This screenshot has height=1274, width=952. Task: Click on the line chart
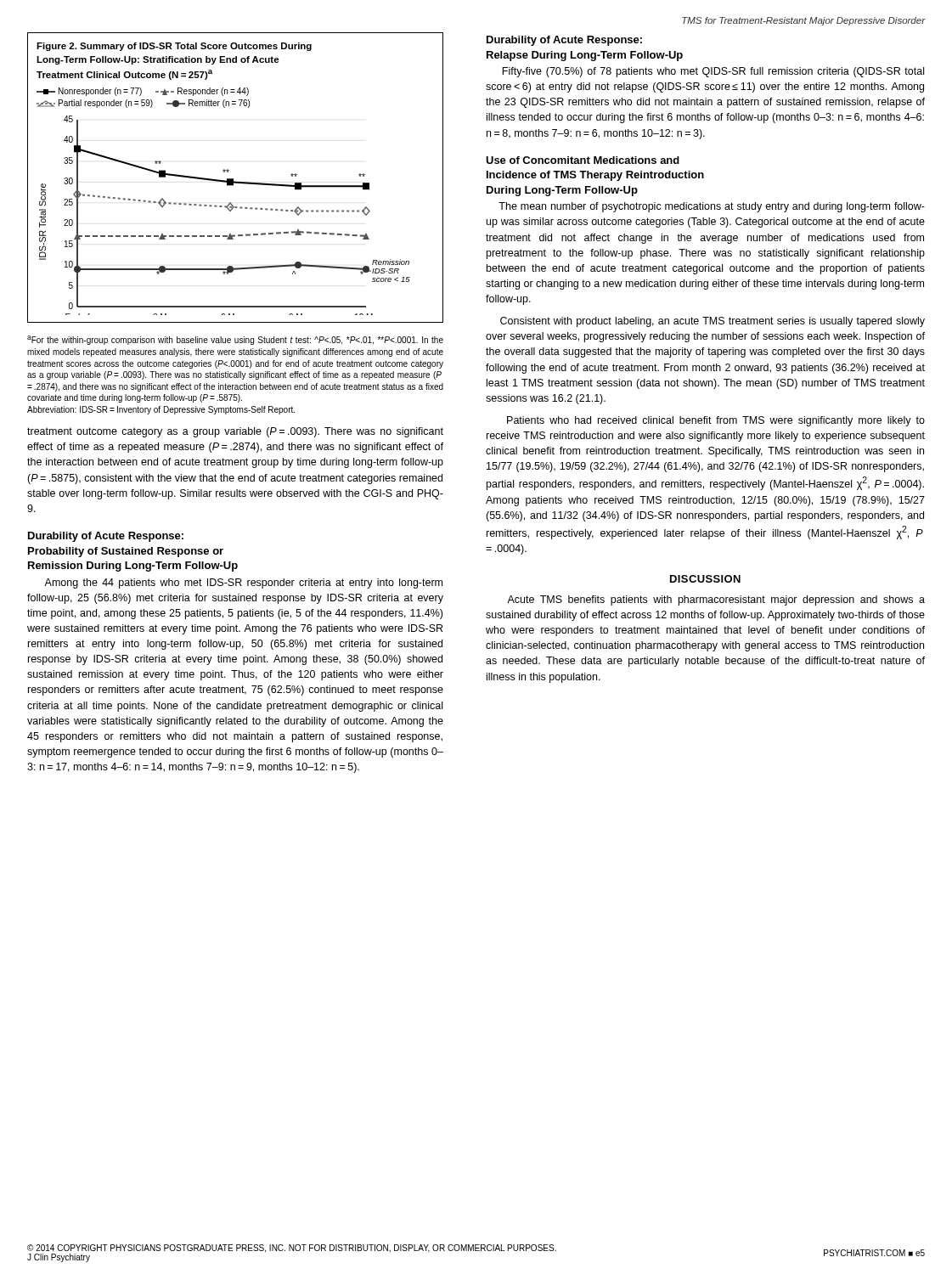pos(235,178)
